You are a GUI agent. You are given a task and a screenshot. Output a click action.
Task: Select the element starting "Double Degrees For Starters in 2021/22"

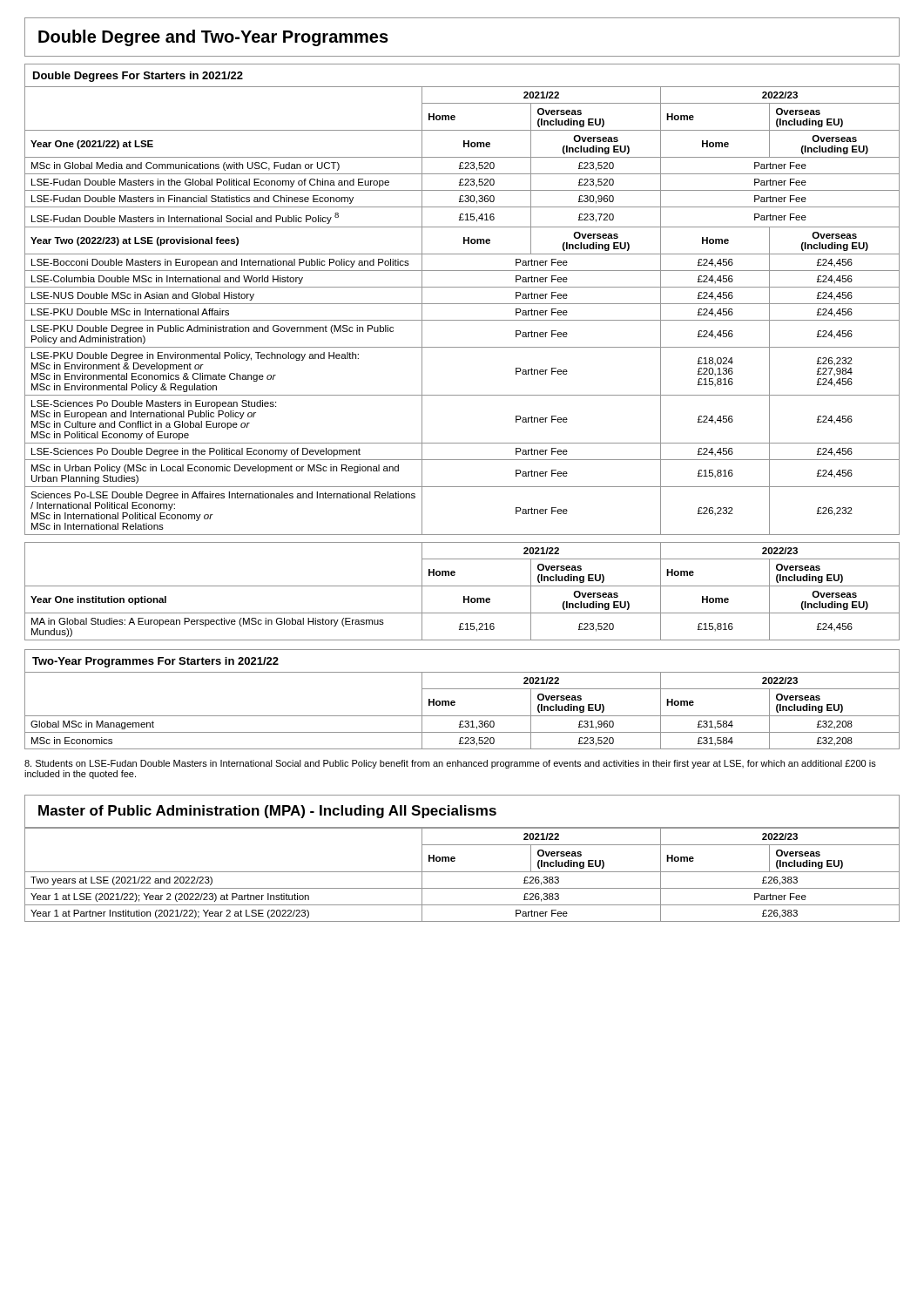tap(138, 75)
